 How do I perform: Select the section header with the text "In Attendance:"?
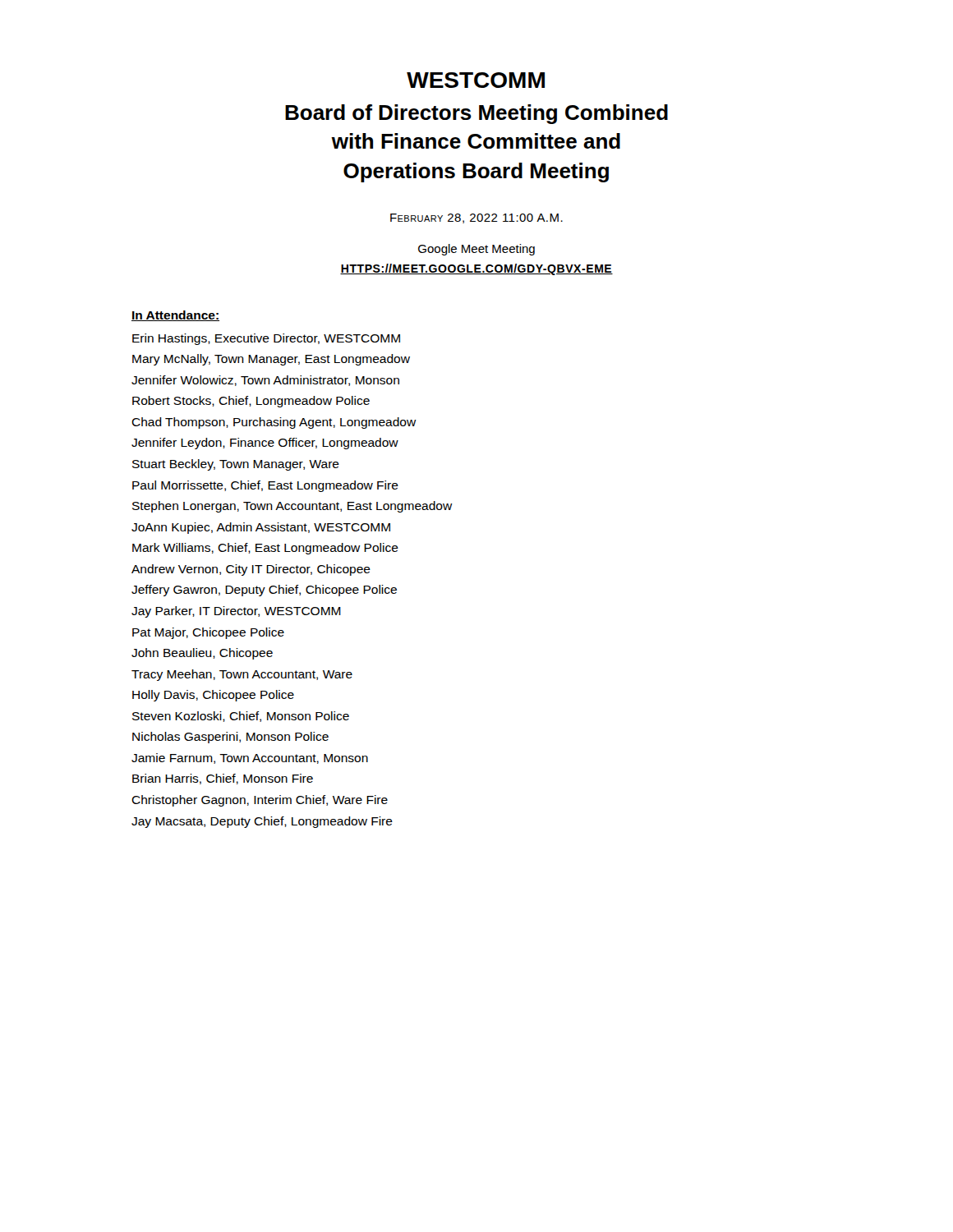tap(175, 315)
